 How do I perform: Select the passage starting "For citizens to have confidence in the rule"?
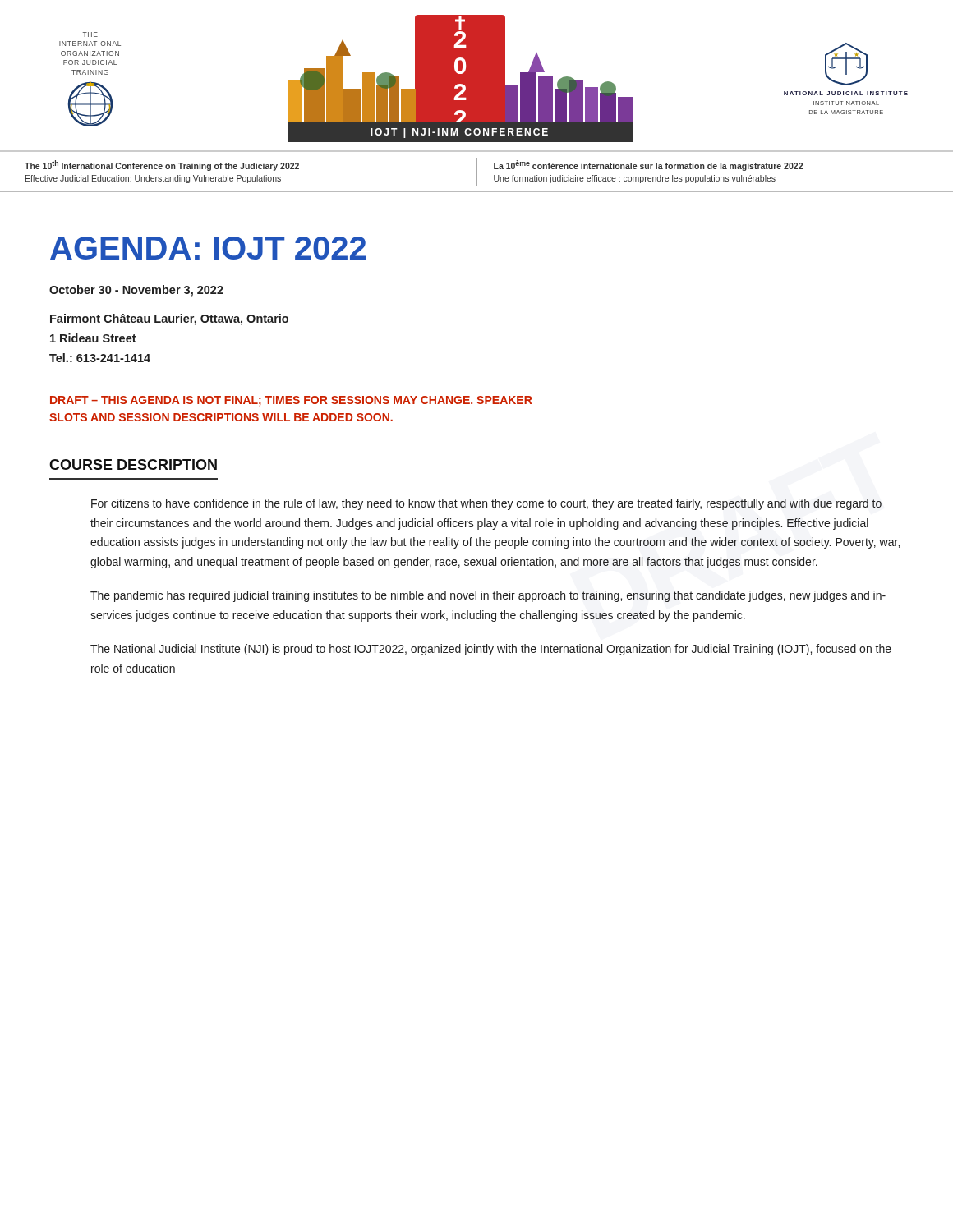point(496,533)
